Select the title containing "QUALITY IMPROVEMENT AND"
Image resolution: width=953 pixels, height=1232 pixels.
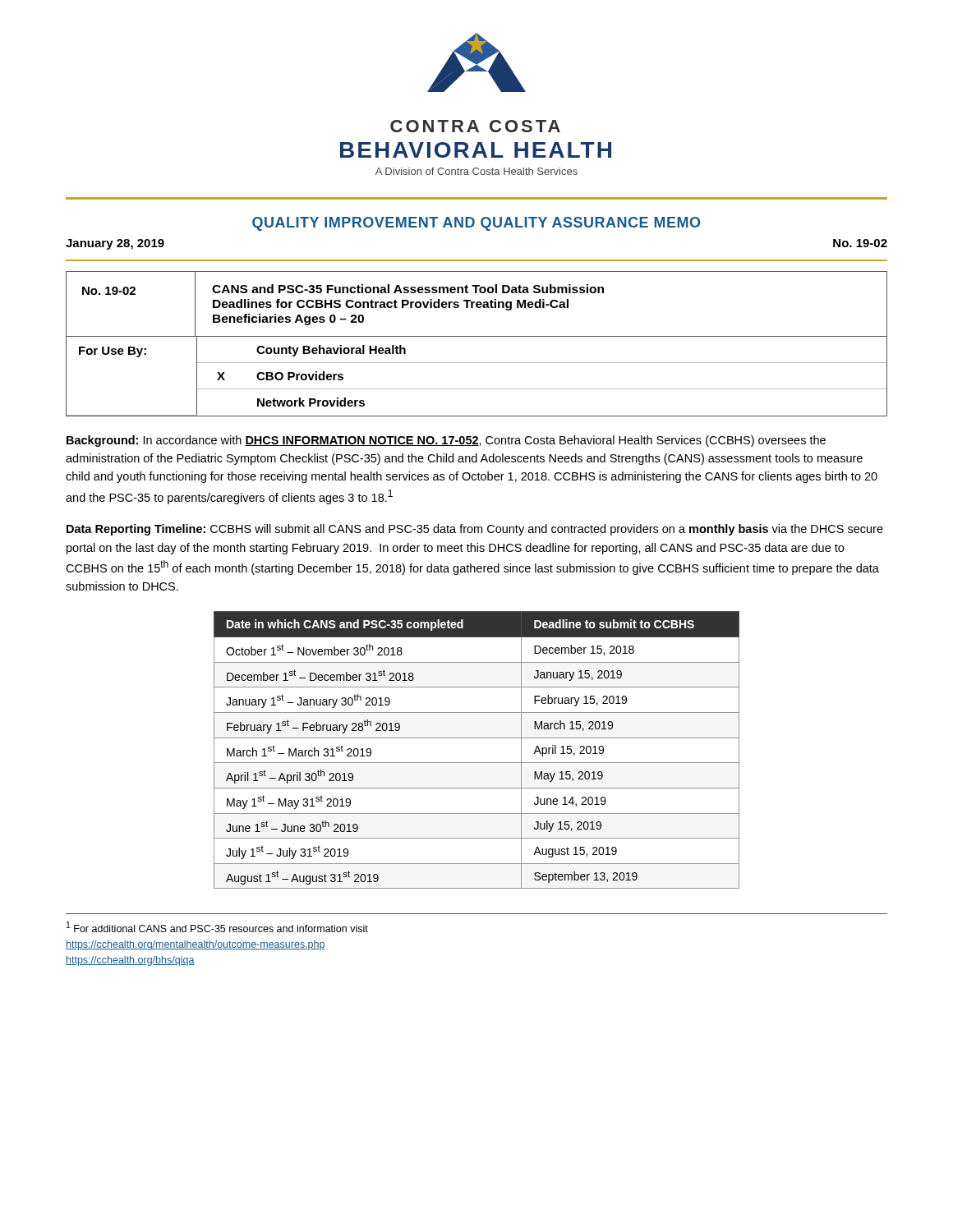[x=476, y=232]
